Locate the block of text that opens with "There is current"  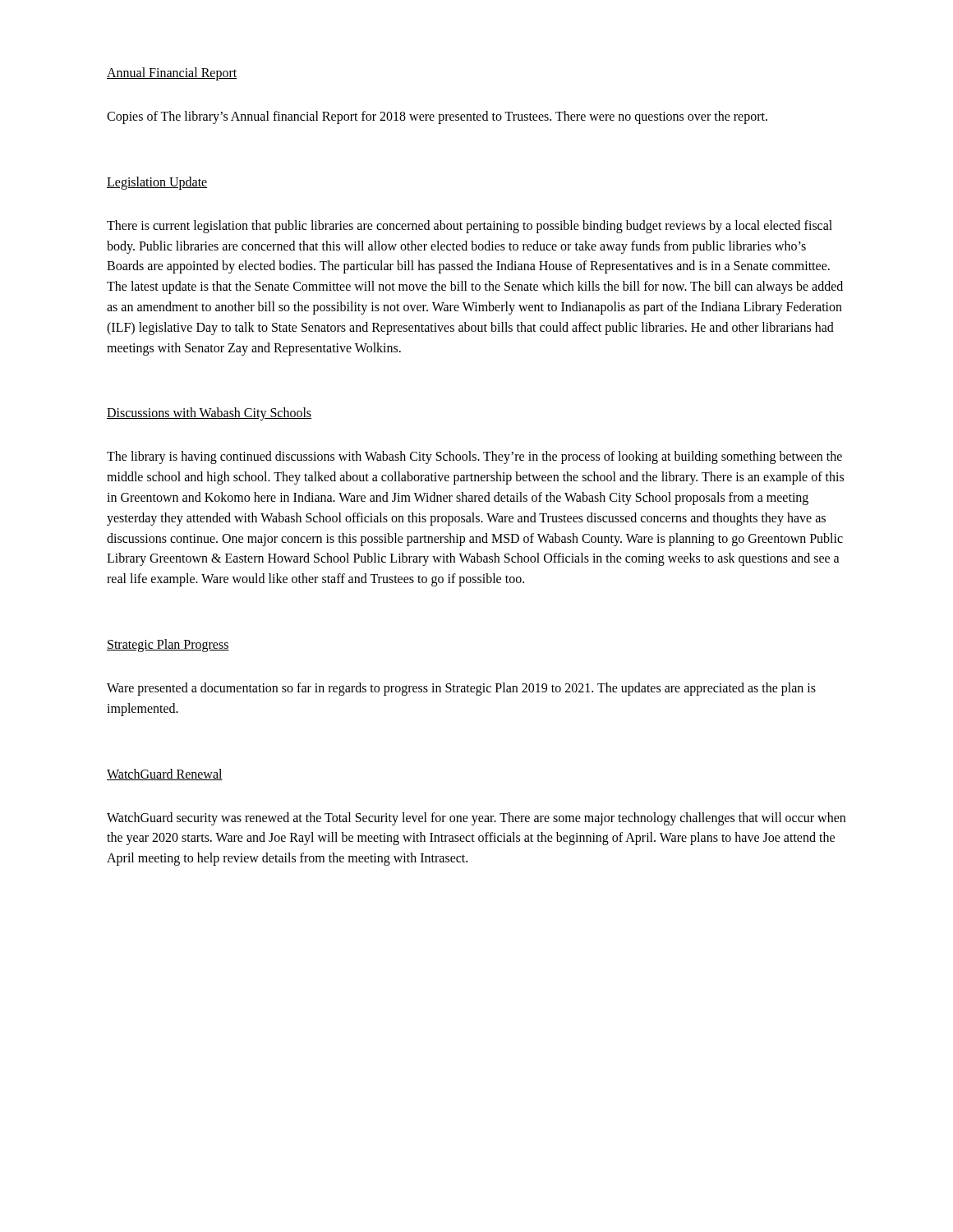(476, 287)
